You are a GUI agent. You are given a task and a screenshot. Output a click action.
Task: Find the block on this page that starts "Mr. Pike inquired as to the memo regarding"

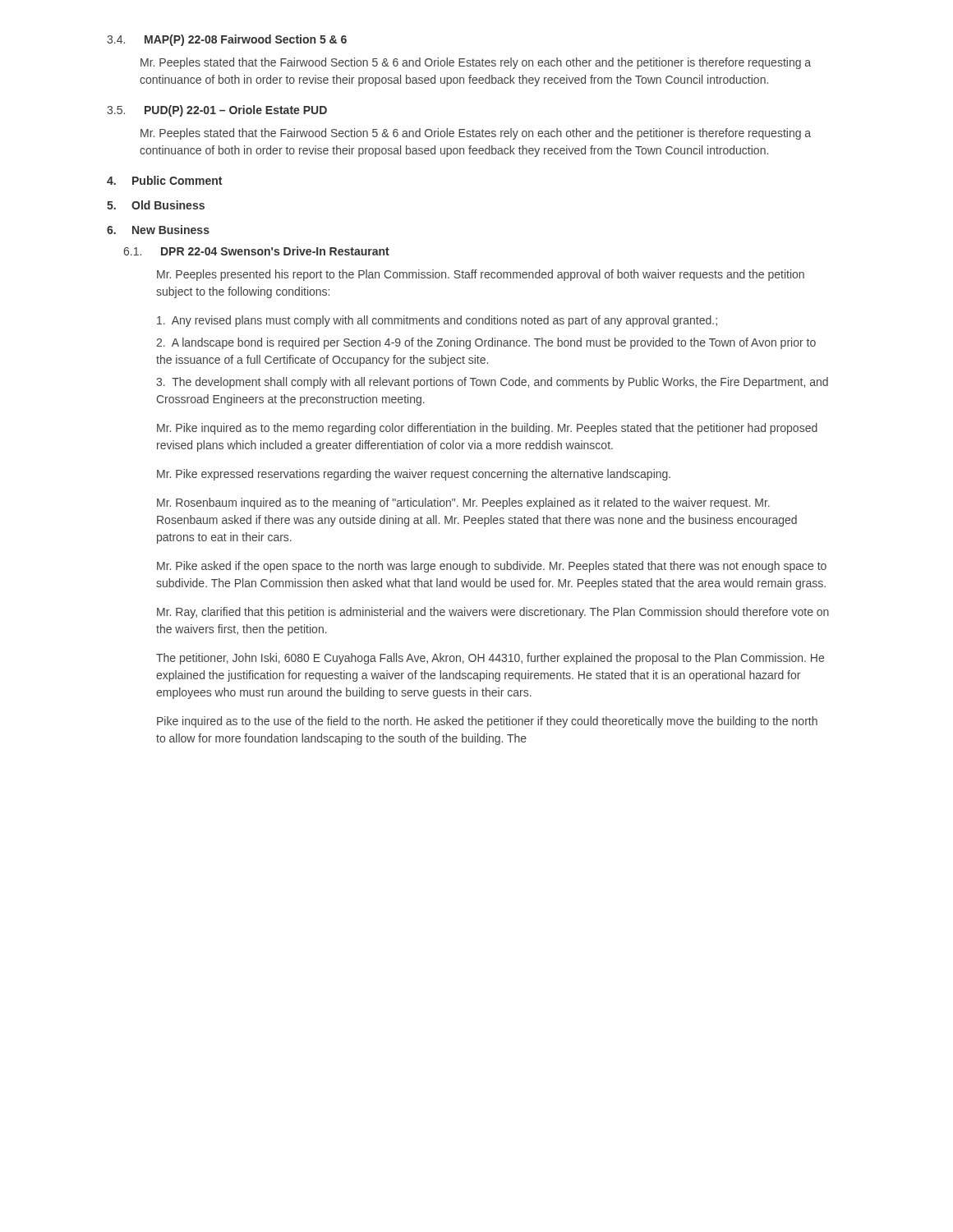click(x=487, y=437)
